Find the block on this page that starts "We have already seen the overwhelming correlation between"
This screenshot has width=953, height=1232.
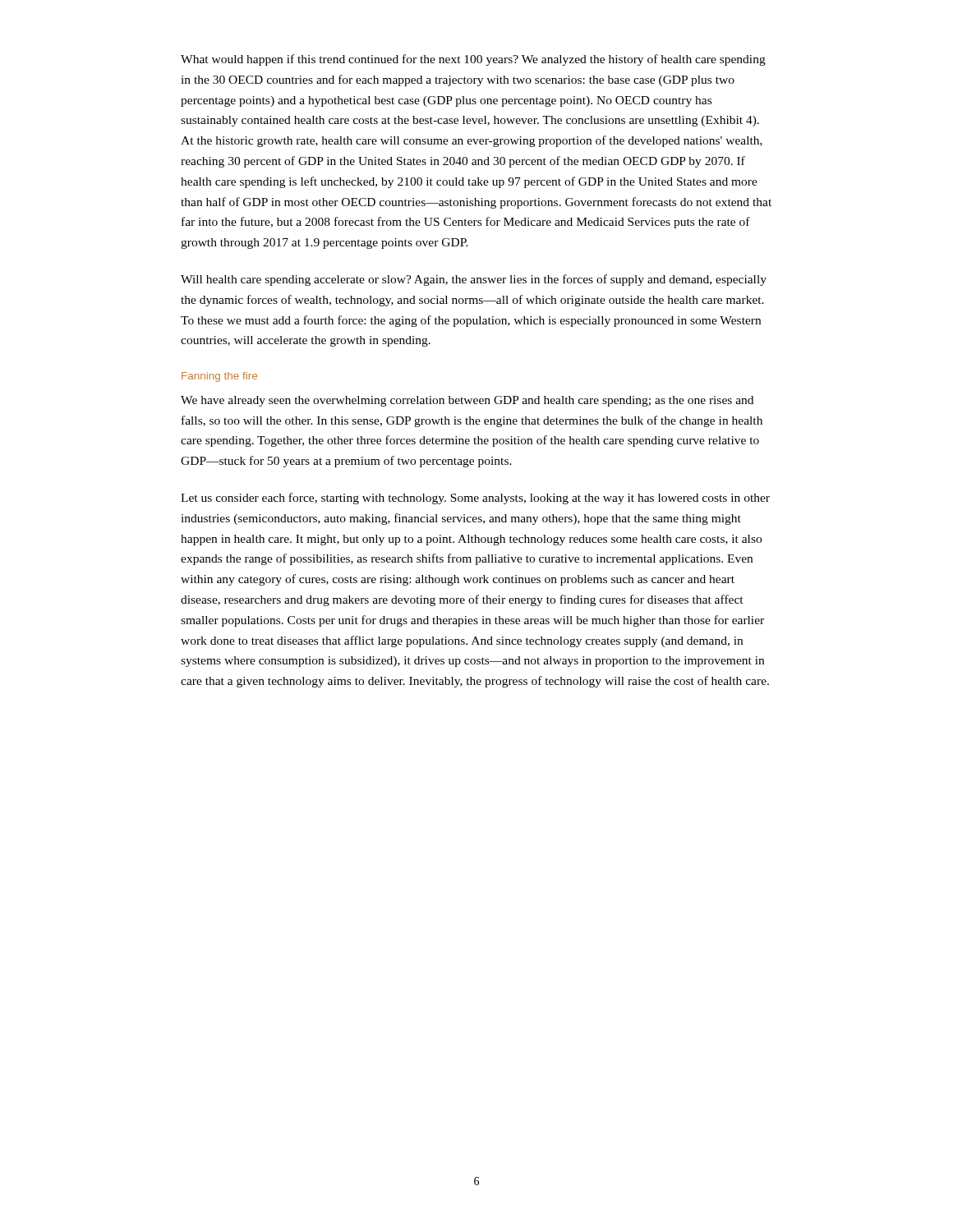[472, 430]
